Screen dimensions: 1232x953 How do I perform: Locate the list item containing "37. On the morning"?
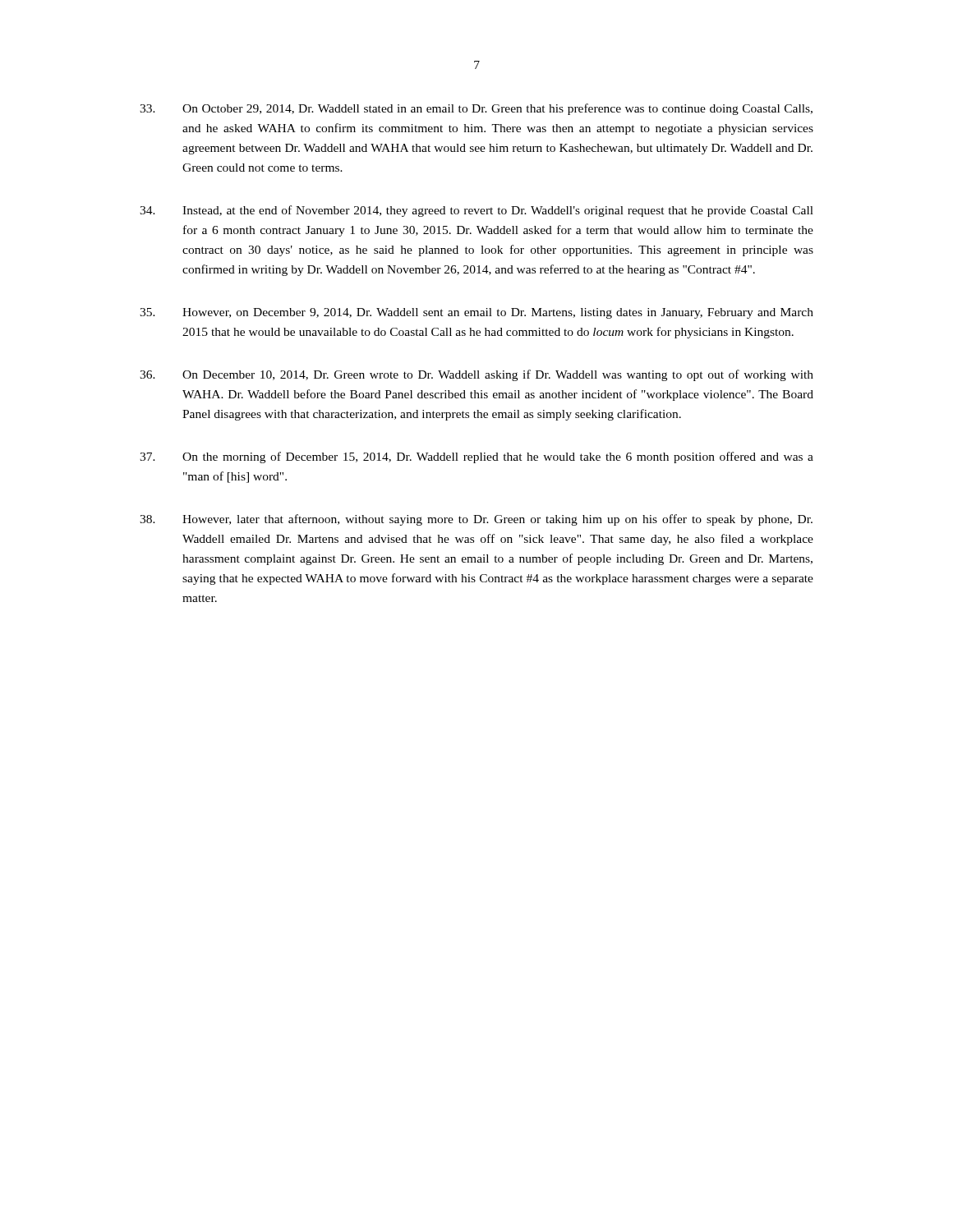476,467
